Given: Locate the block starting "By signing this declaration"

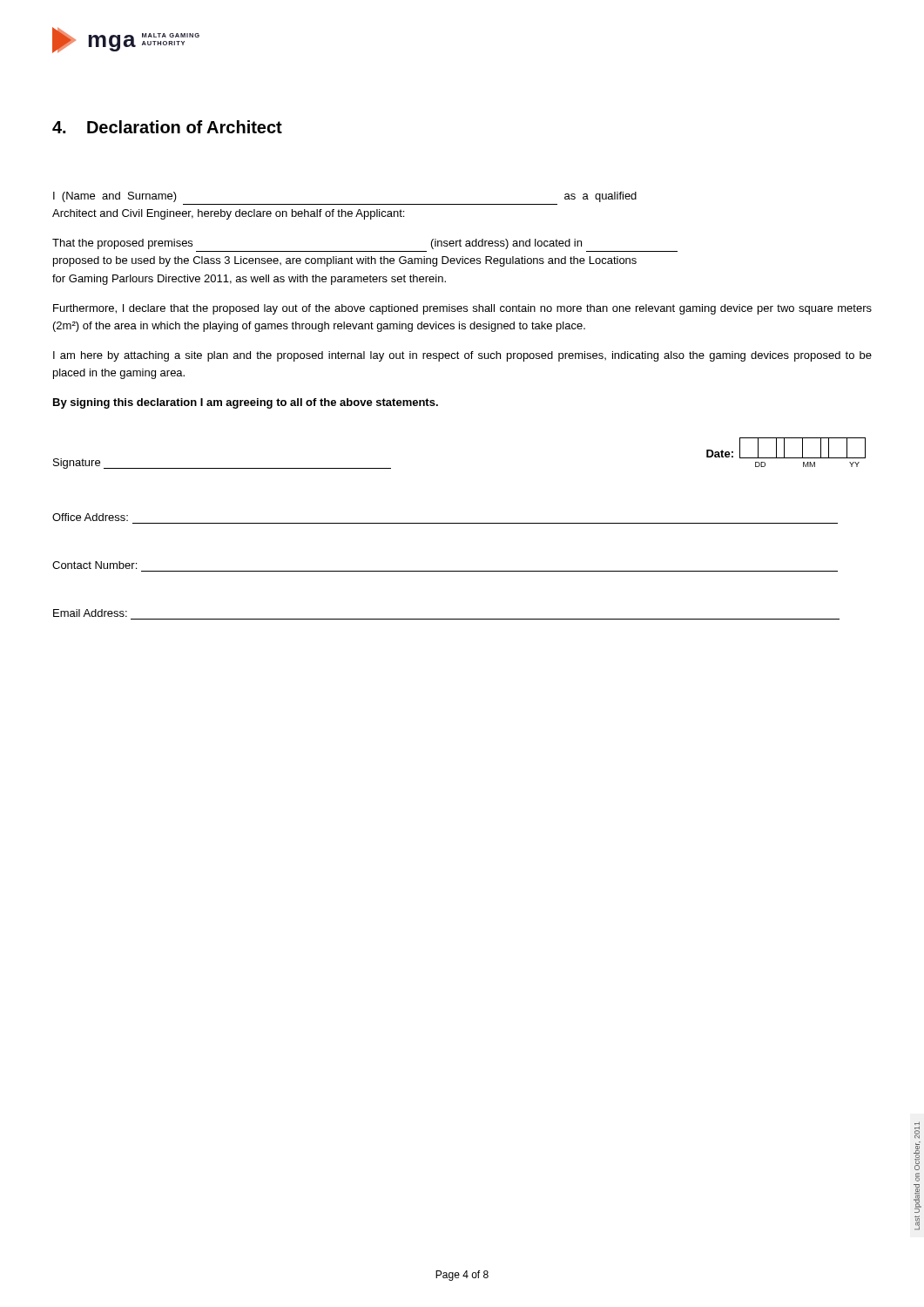Looking at the screenshot, I should [245, 402].
